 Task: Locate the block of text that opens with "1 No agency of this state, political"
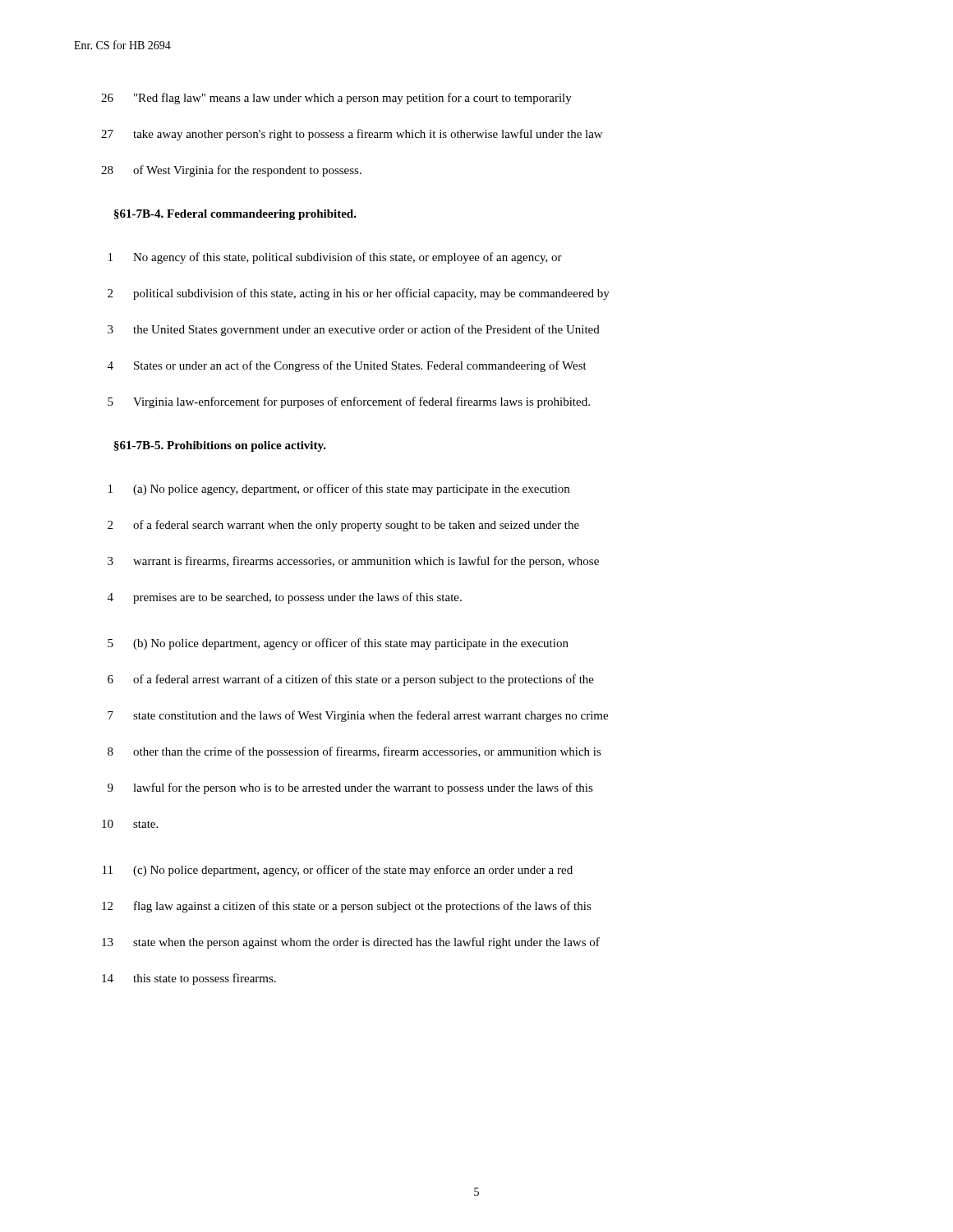(x=476, y=258)
